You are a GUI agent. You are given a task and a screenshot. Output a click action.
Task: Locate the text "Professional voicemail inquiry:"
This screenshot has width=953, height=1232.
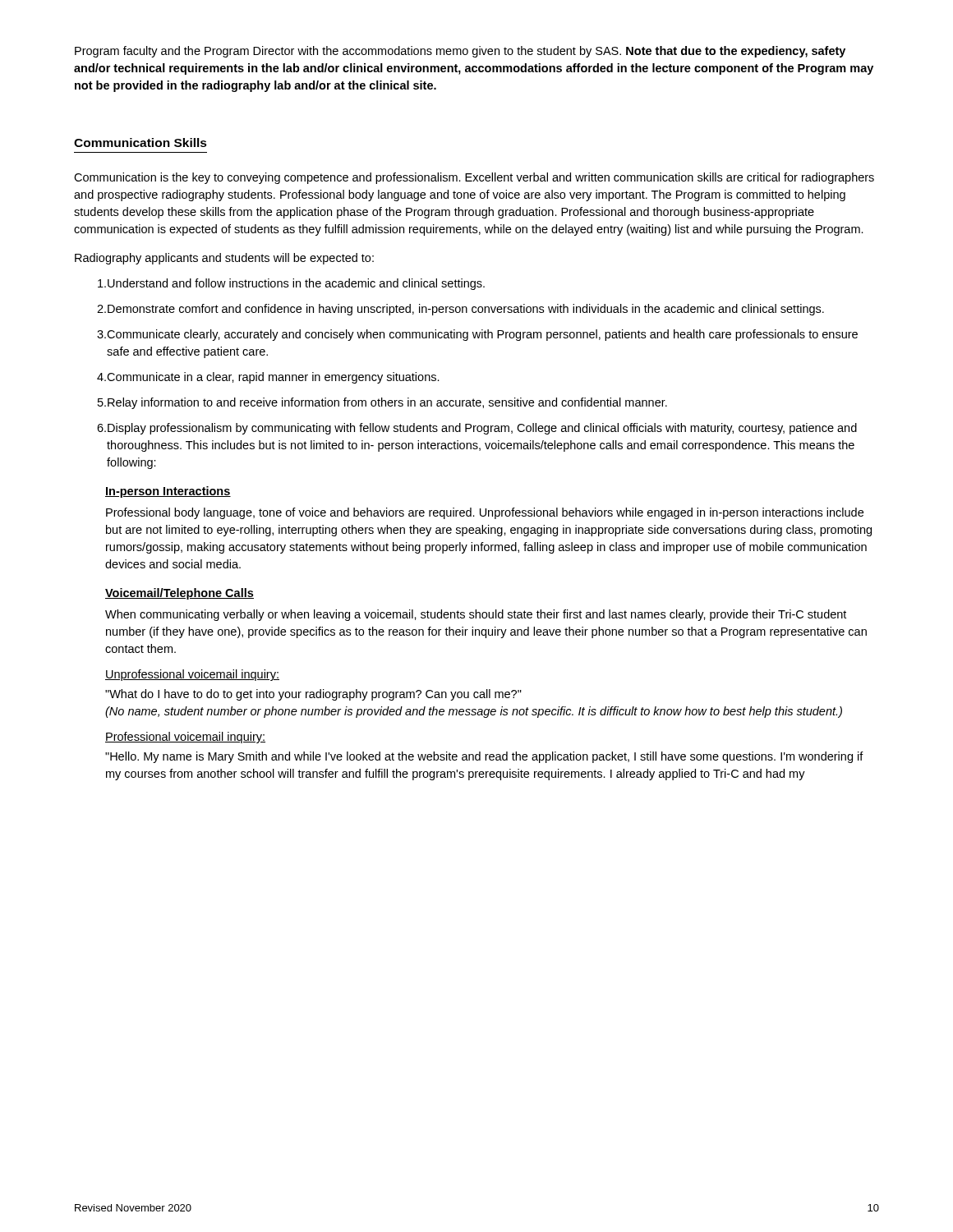[x=185, y=737]
